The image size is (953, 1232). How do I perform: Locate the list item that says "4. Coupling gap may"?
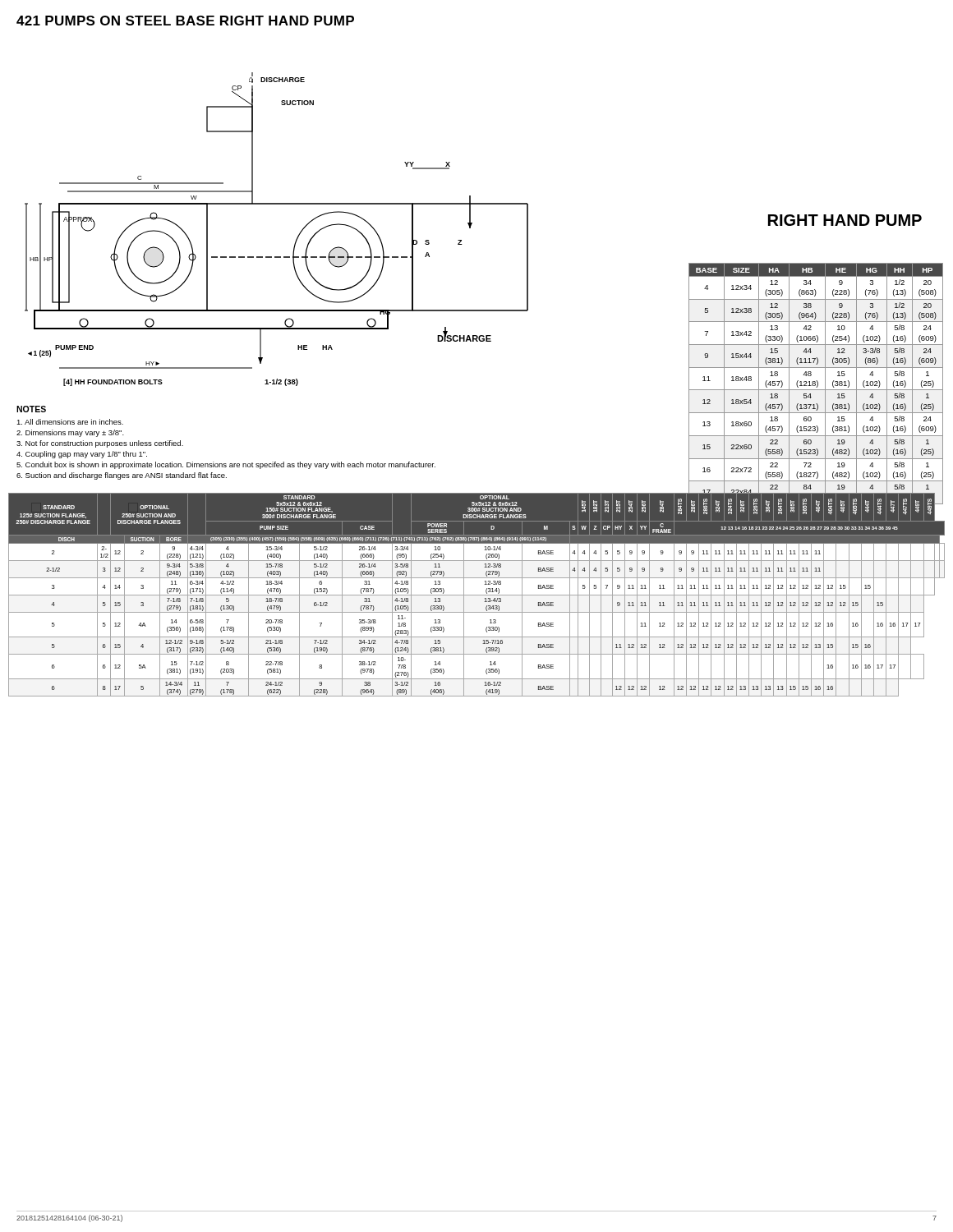point(82,454)
